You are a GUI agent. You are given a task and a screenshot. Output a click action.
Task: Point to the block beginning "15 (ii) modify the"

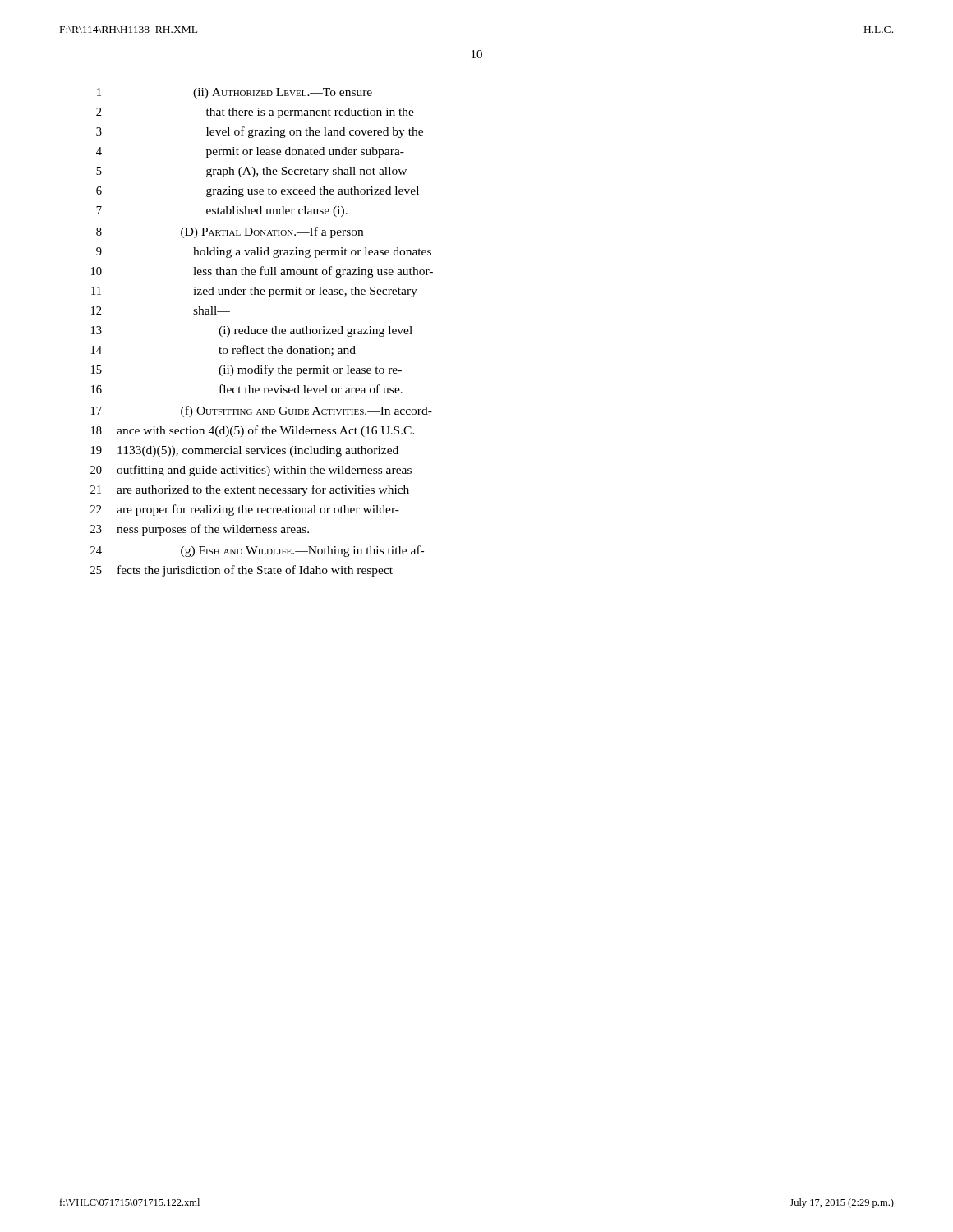[246, 370]
